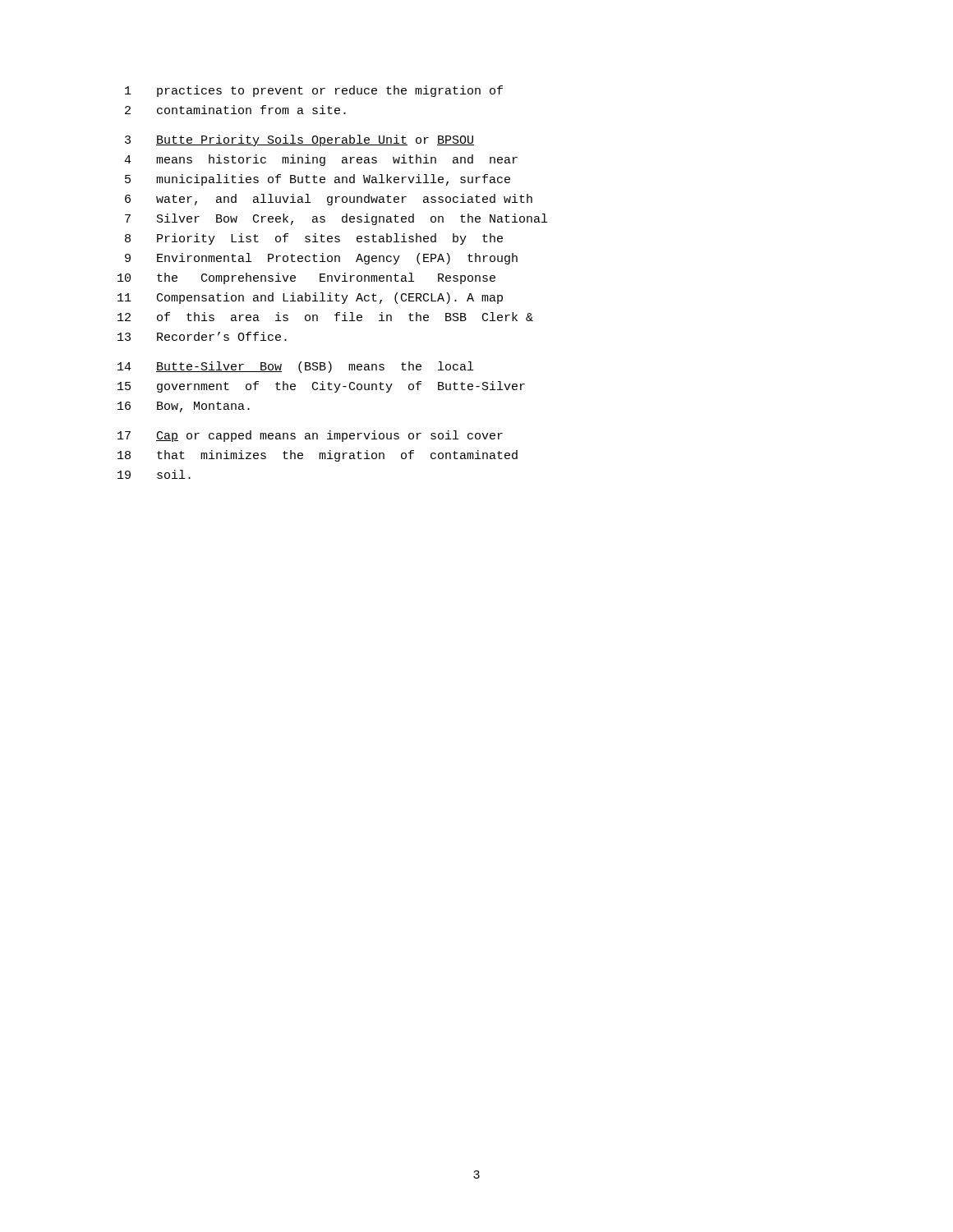Find the block starting "14 Butte-Silver Bow"

point(278,368)
